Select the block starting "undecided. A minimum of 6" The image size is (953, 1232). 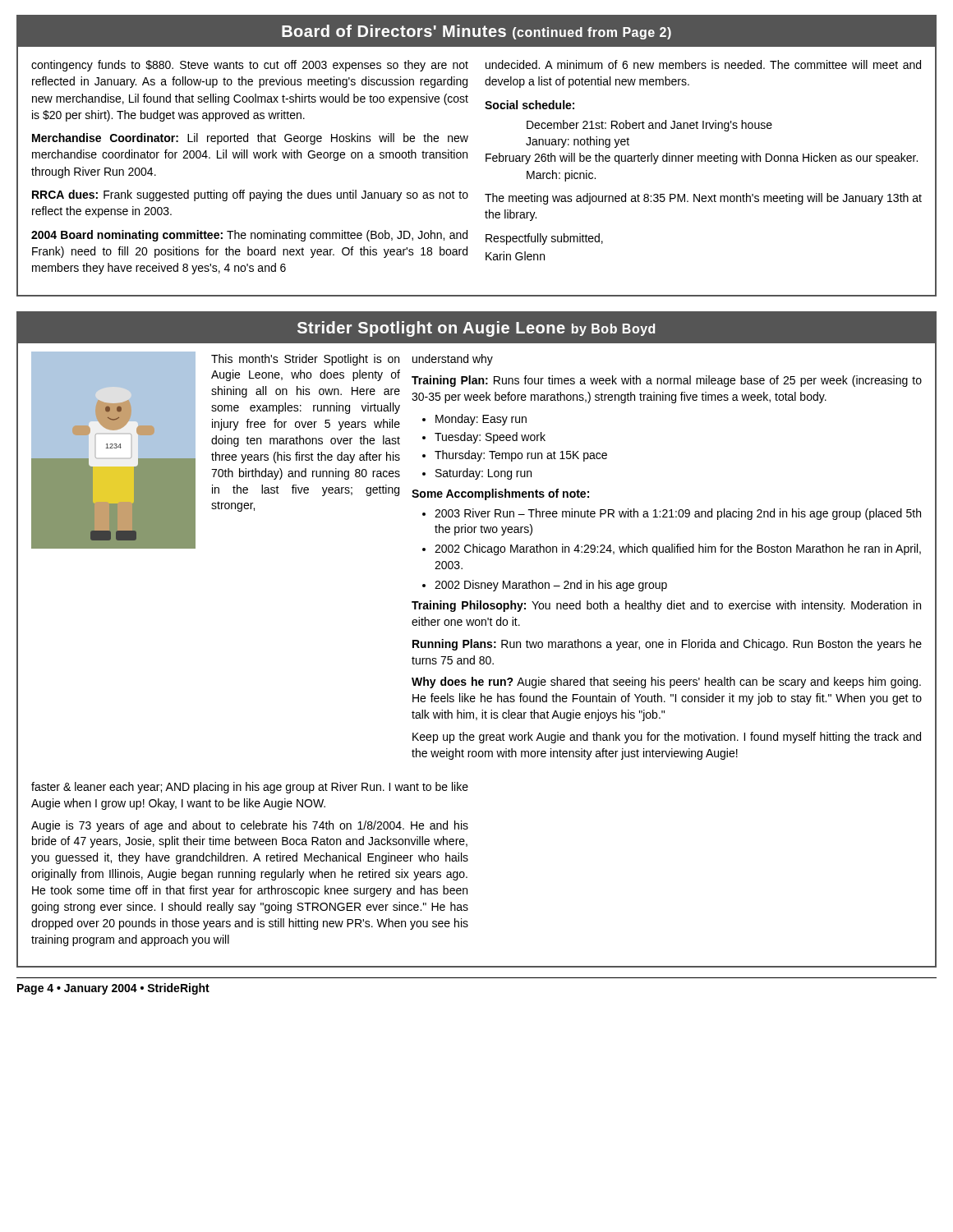(703, 161)
